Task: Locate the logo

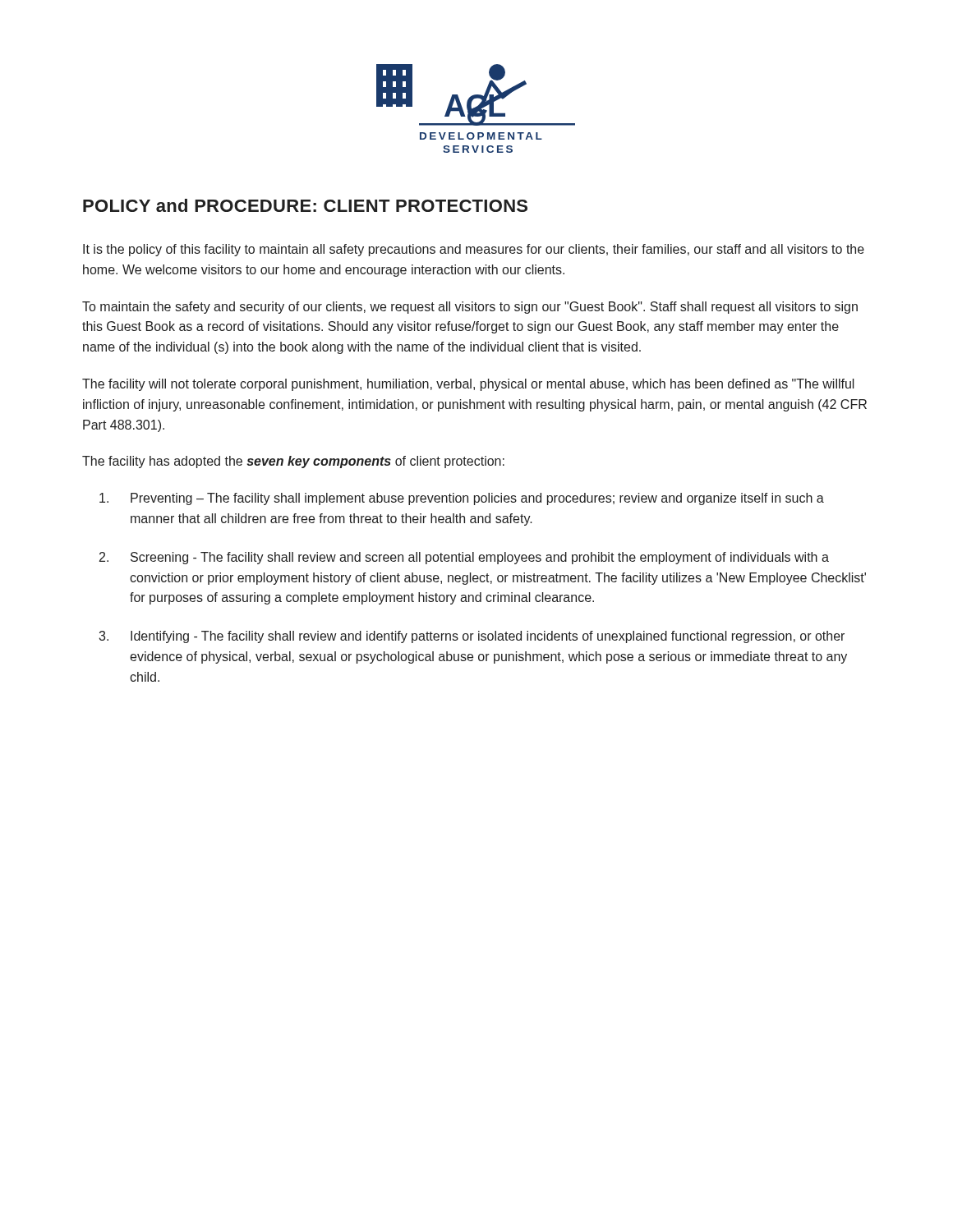Action: coord(476,108)
